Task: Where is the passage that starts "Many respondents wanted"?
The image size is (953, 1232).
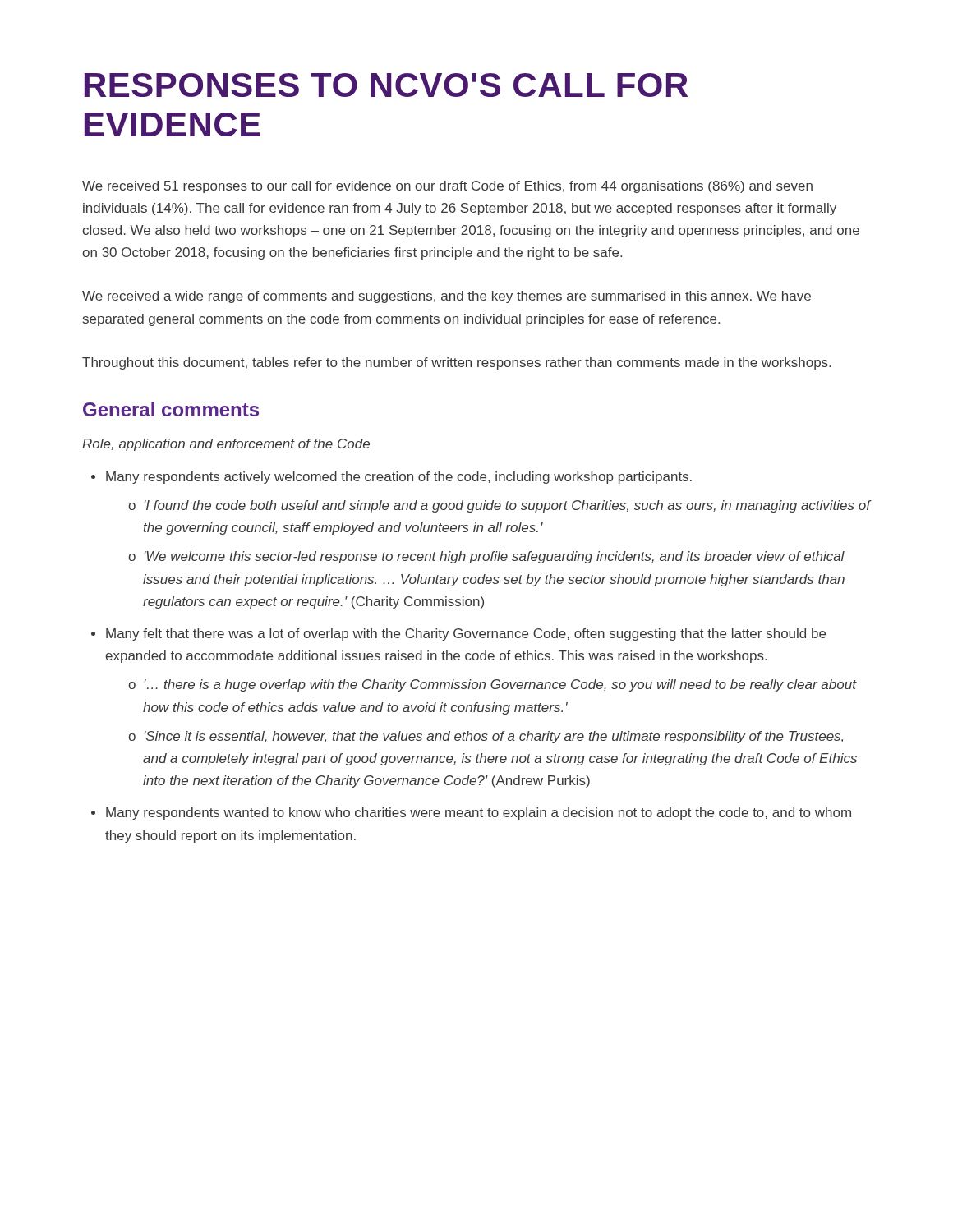Action: tap(479, 824)
